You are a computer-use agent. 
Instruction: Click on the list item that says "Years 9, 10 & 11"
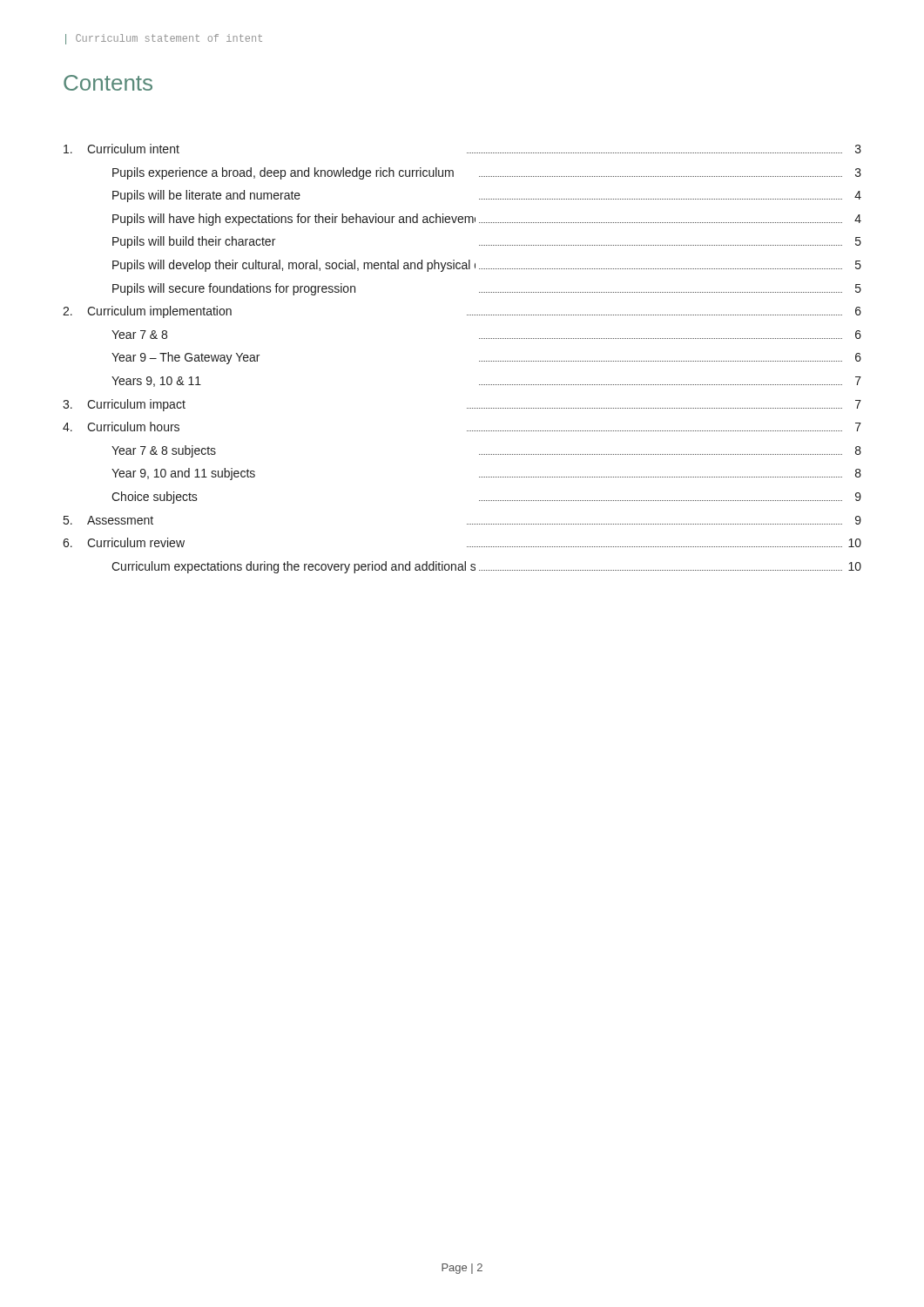(x=474, y=381)
